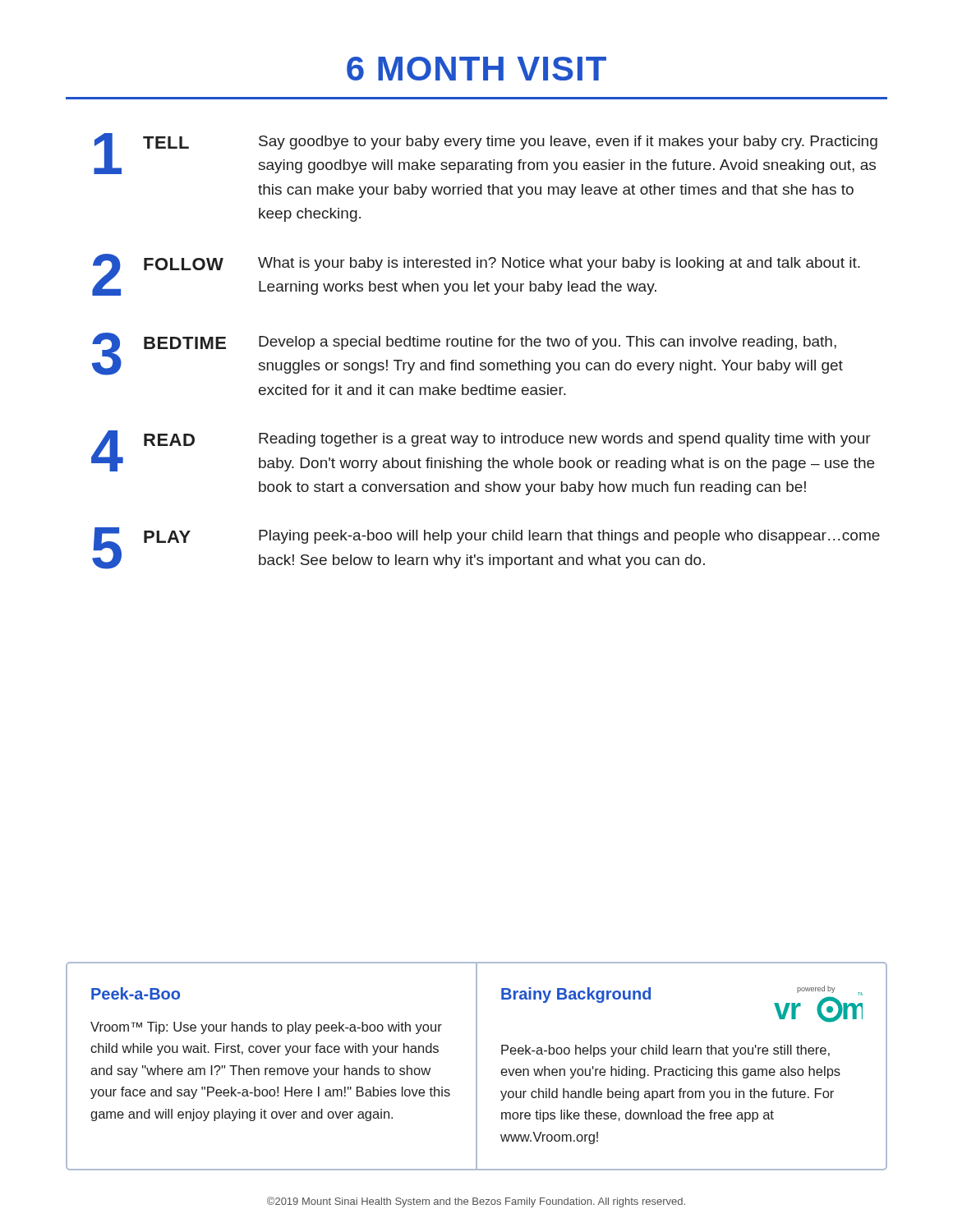
Task: Find the block starting "4 READ Reading together is a great way"
Action: click(476, 459)
